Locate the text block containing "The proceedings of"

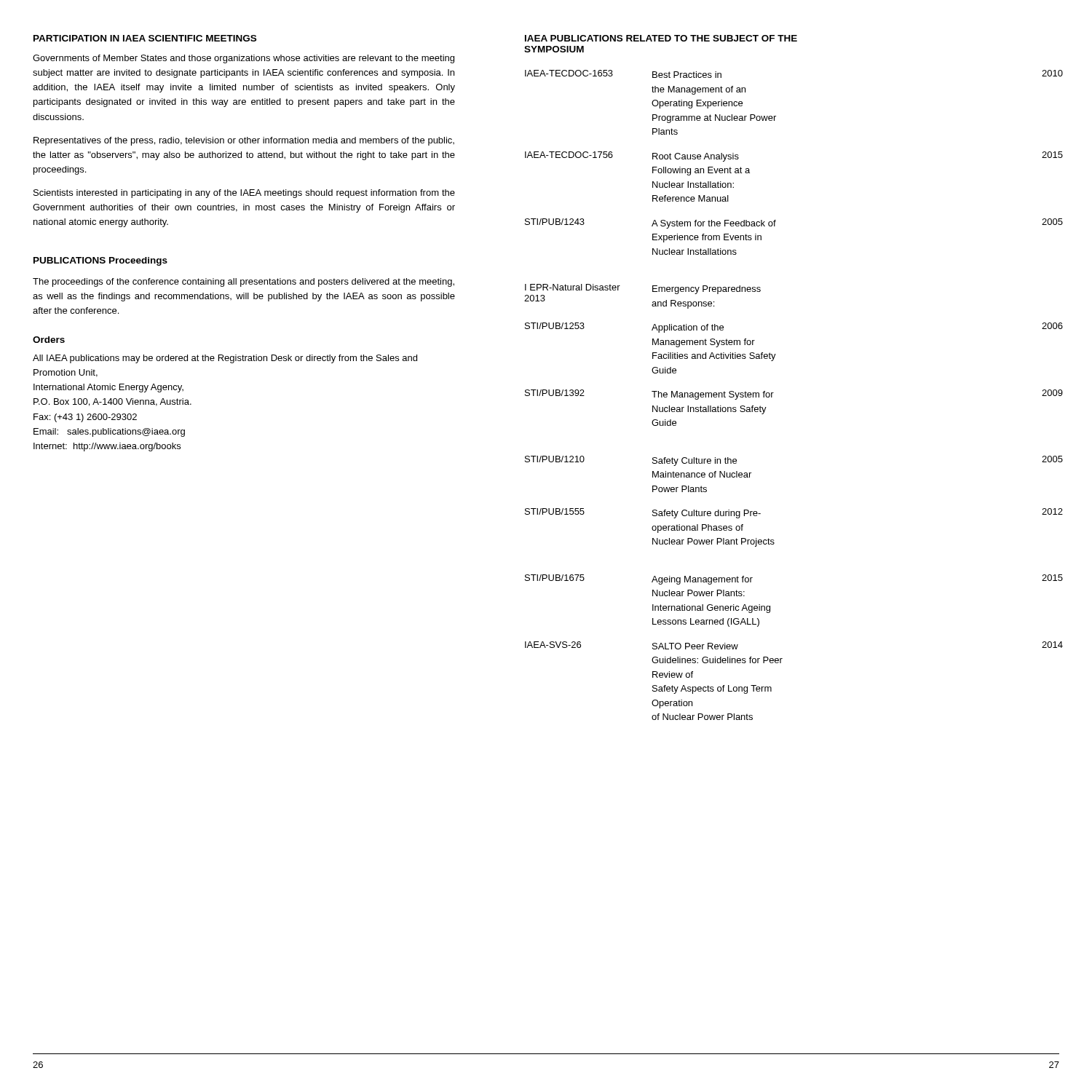[x=244, y=296]
